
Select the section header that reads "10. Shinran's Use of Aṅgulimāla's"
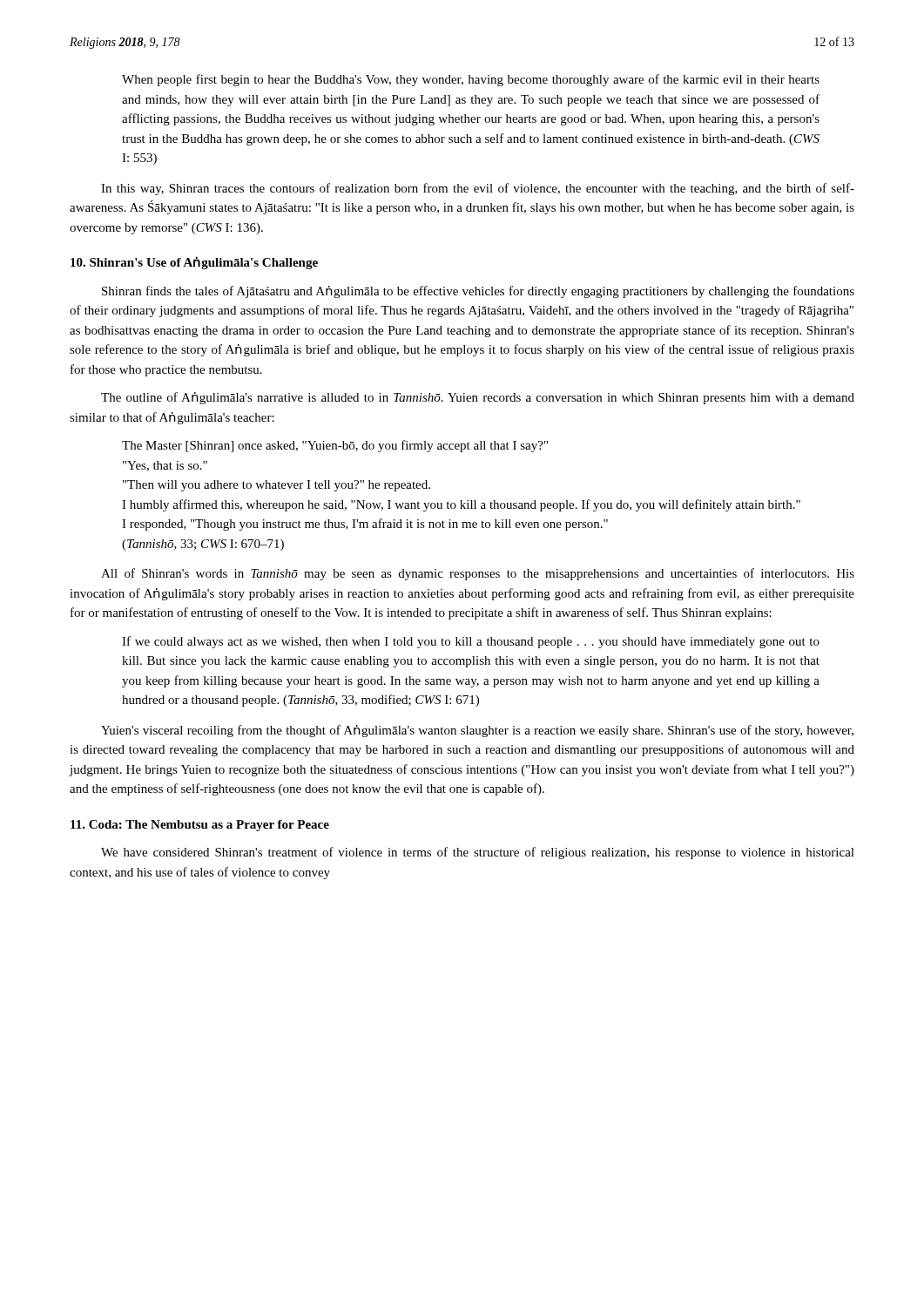[194, 262]
